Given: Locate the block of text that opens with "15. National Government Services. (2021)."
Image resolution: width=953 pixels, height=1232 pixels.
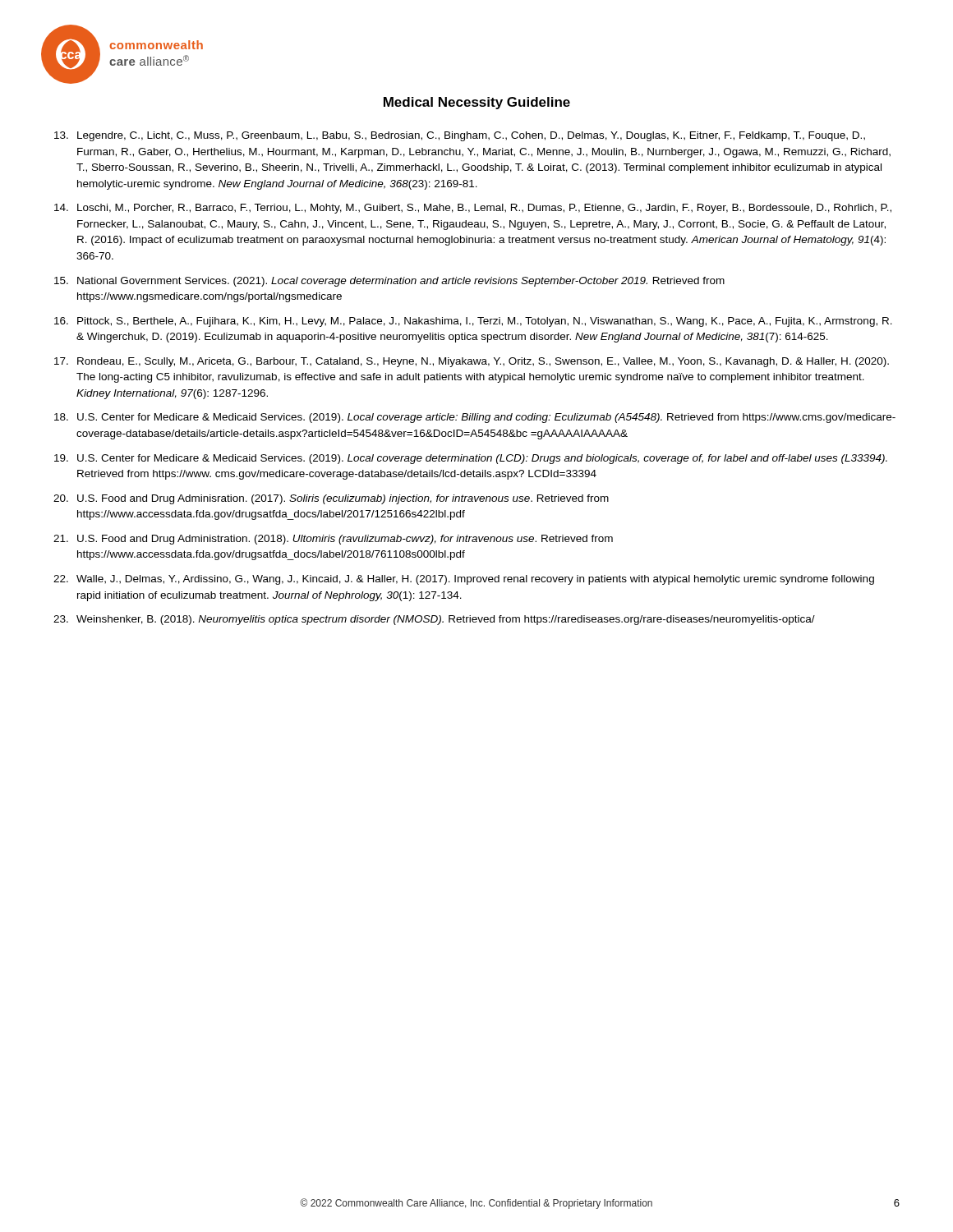Looking at the screenshot, I should click(476, 288).
